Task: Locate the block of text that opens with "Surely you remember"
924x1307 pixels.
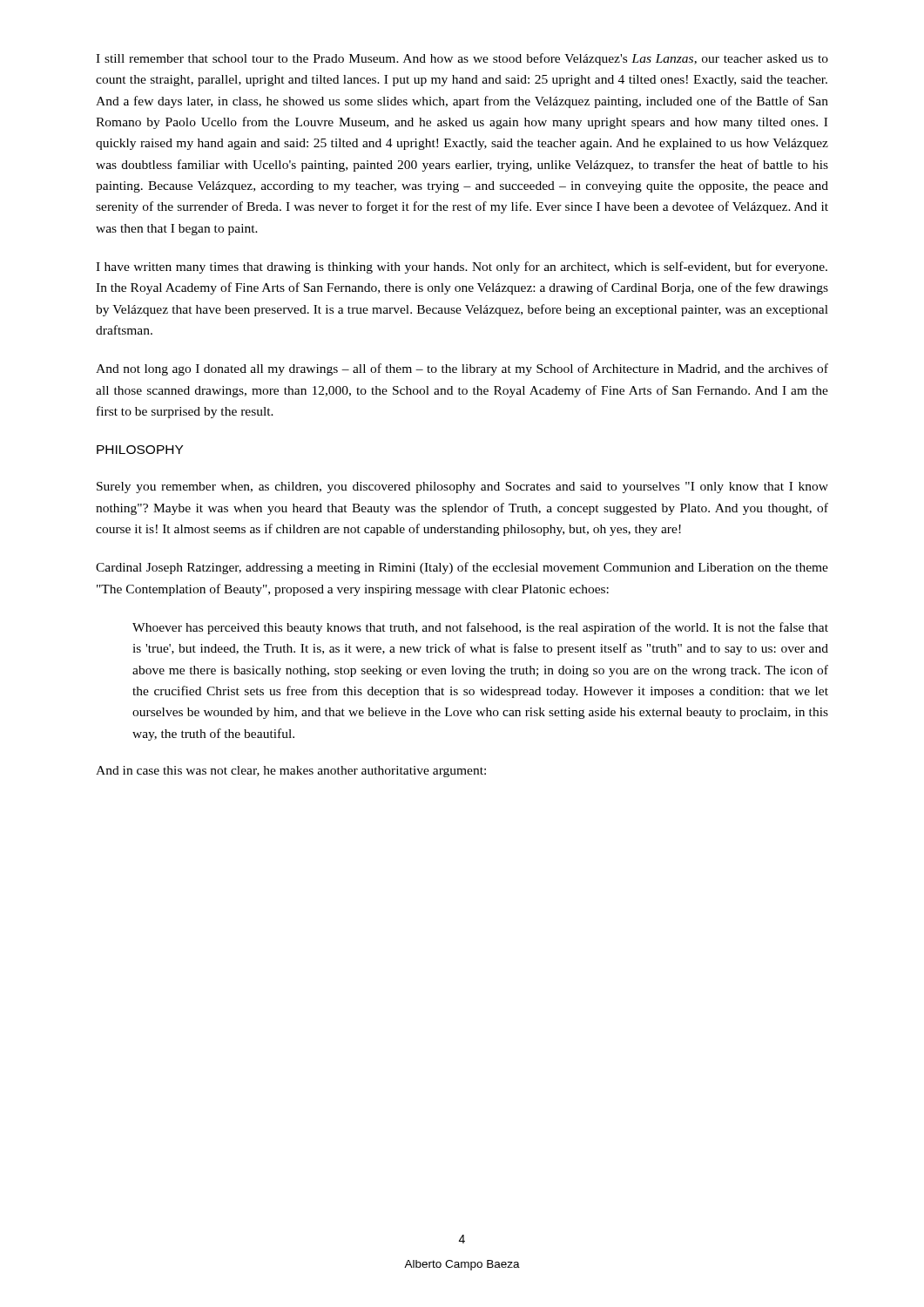Action: pos(462,507)
